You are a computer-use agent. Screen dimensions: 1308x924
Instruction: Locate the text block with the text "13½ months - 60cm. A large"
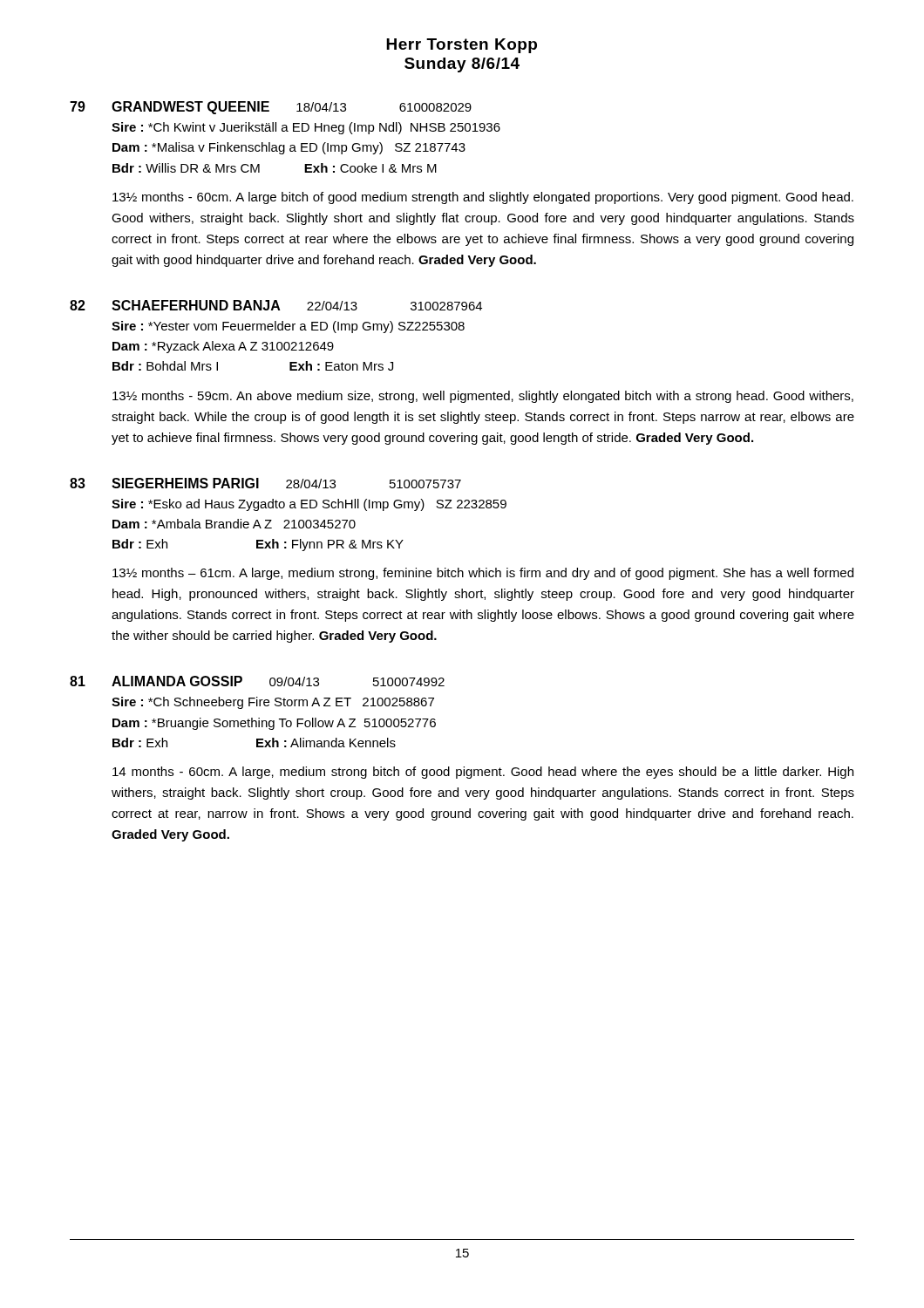(x=483, y=228)
